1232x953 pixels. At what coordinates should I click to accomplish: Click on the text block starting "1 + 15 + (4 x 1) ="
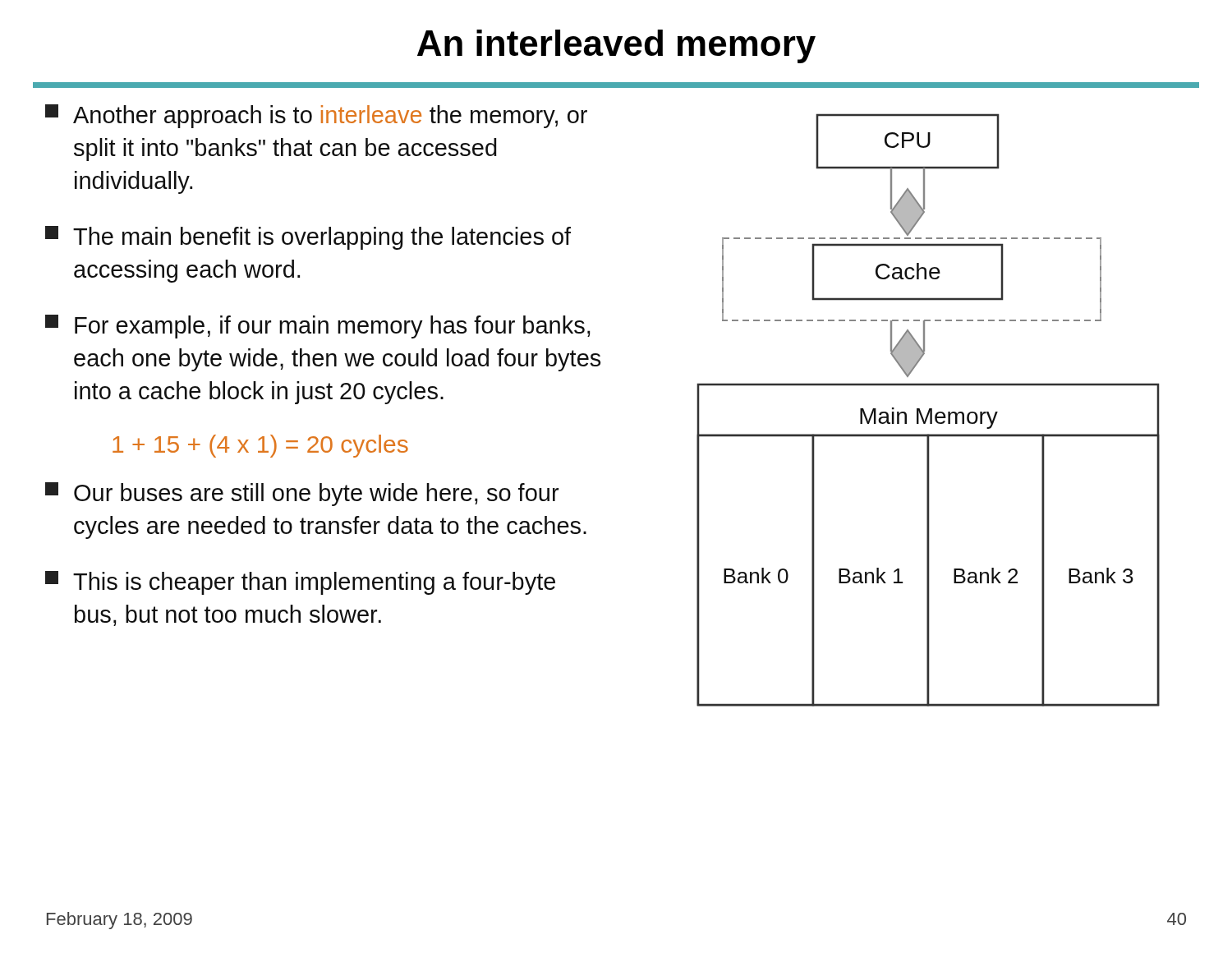pos(260,444)
